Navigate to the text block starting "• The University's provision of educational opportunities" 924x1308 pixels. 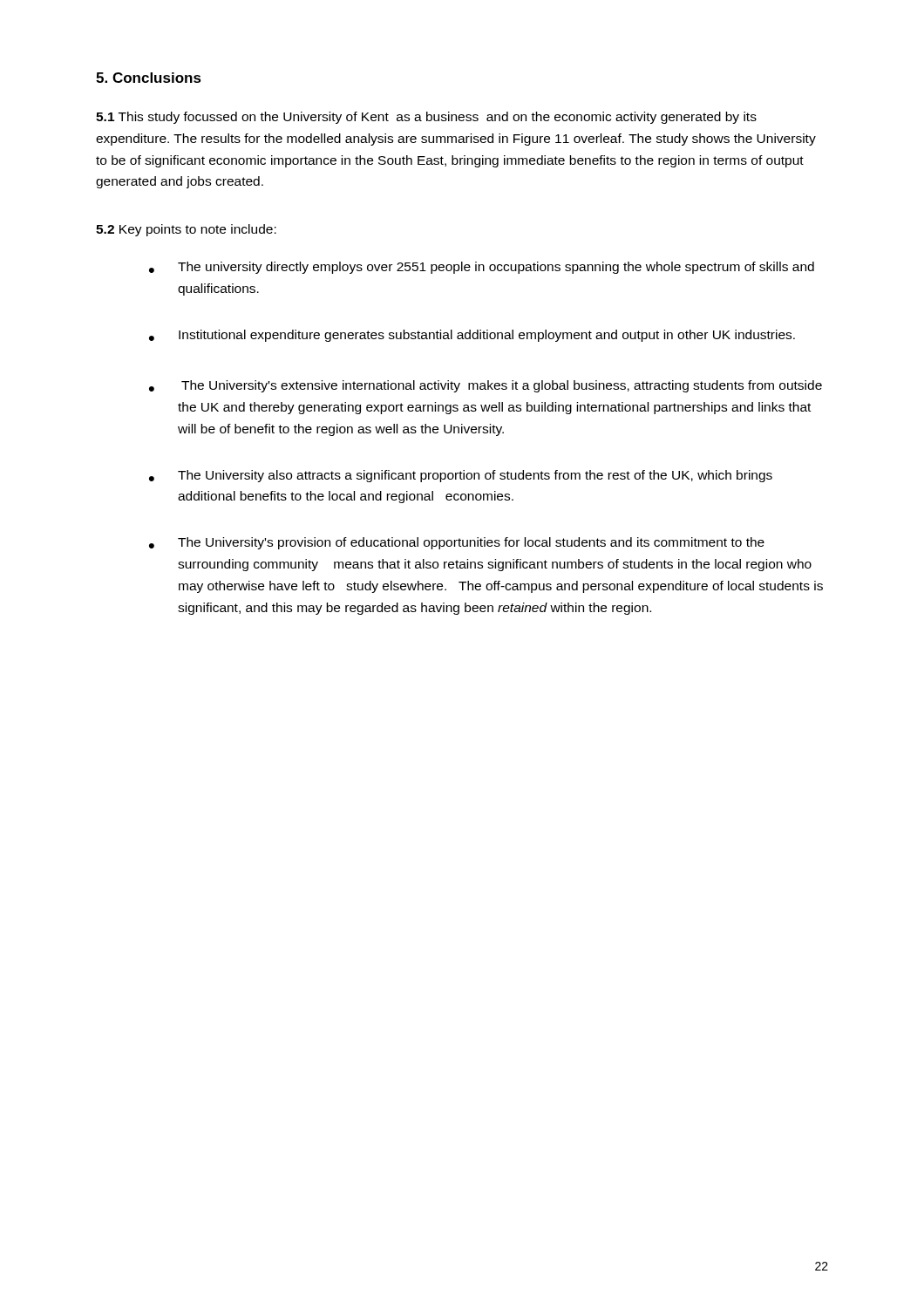click(488, 575)
